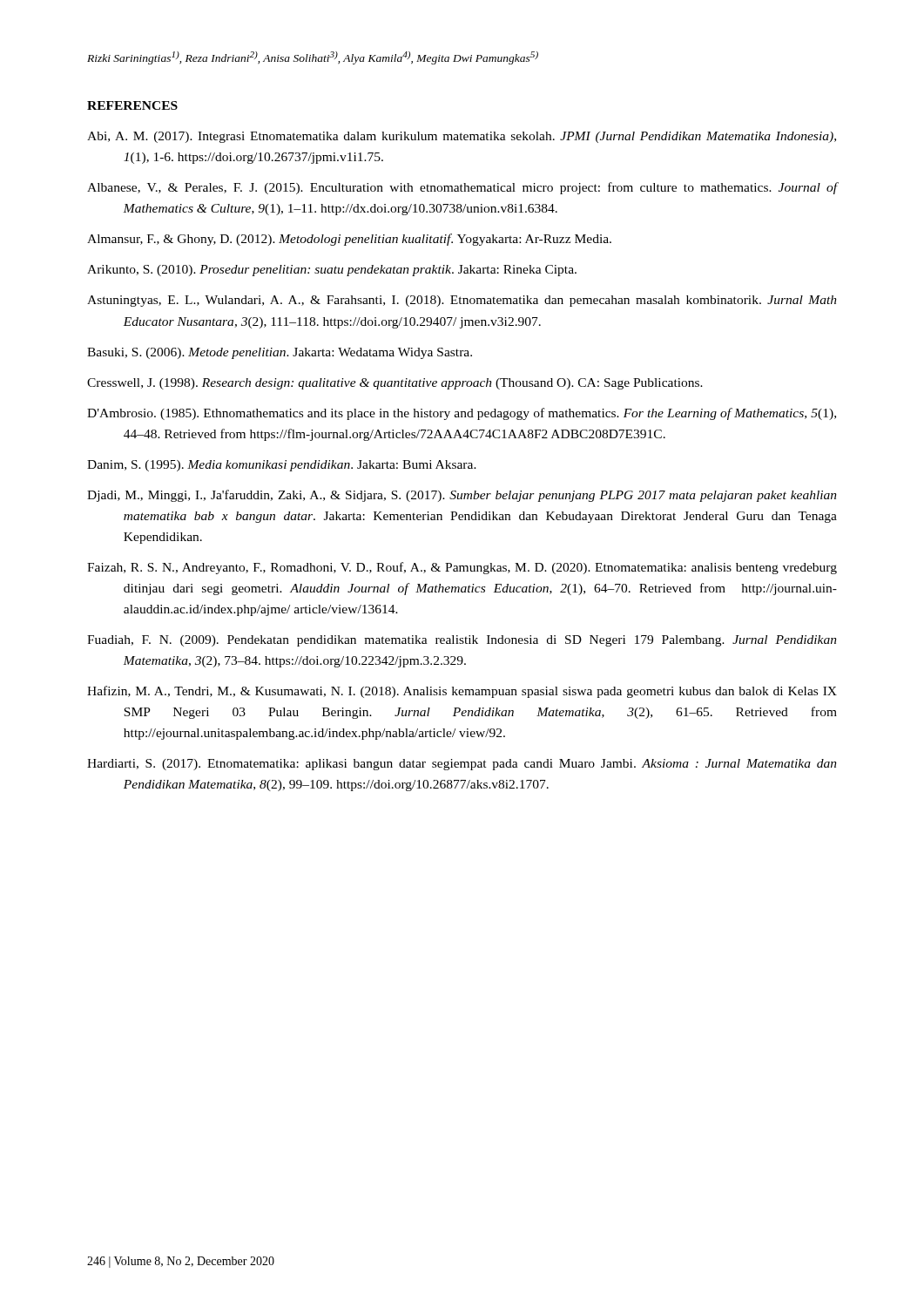
Task: Click the passage that begins "Faizah, R. S. N., Andreyanto, F., Romadhoni, V."
Action: coord(462,588)
